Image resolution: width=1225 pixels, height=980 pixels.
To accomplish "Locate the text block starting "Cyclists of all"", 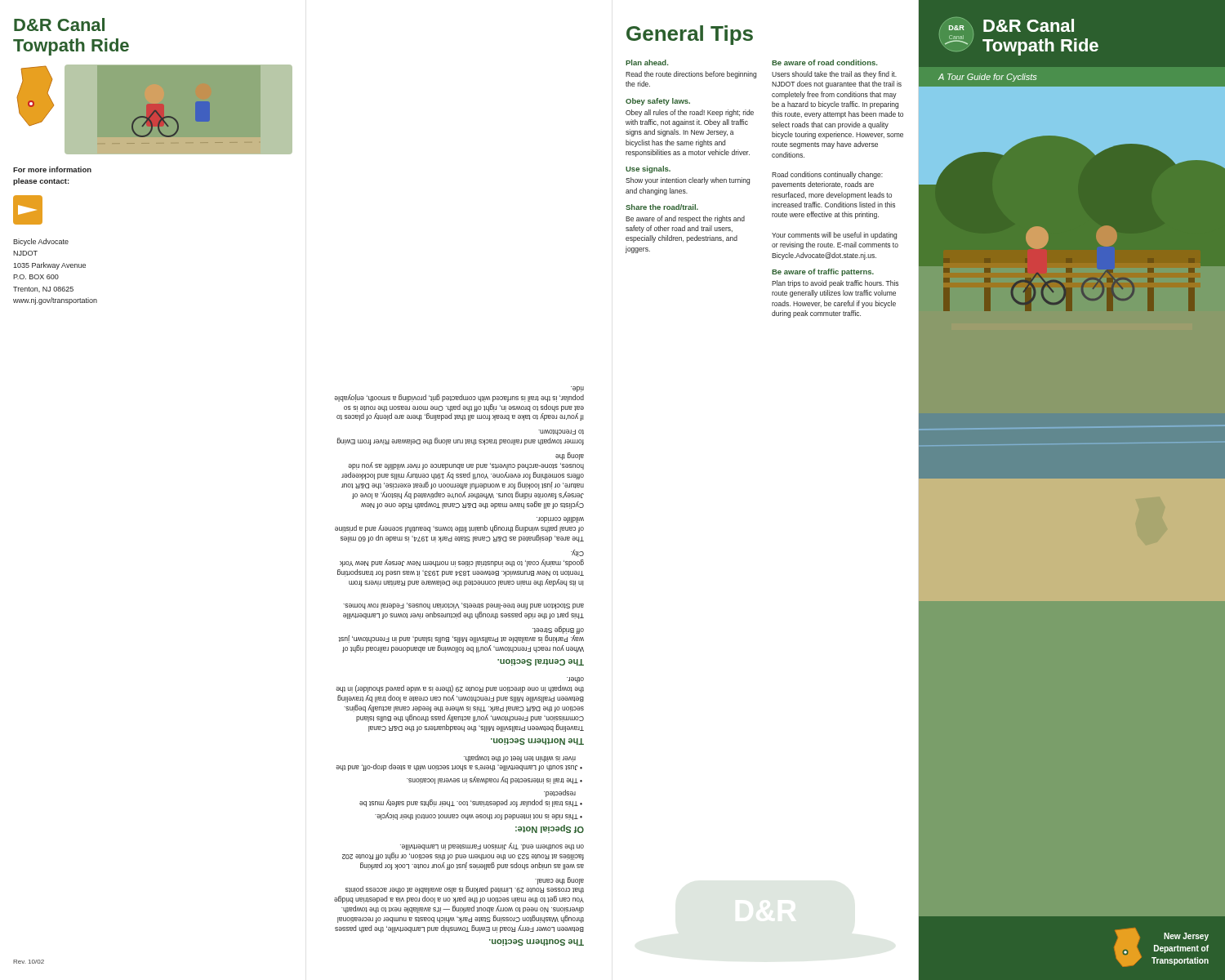I will [463, 481].
